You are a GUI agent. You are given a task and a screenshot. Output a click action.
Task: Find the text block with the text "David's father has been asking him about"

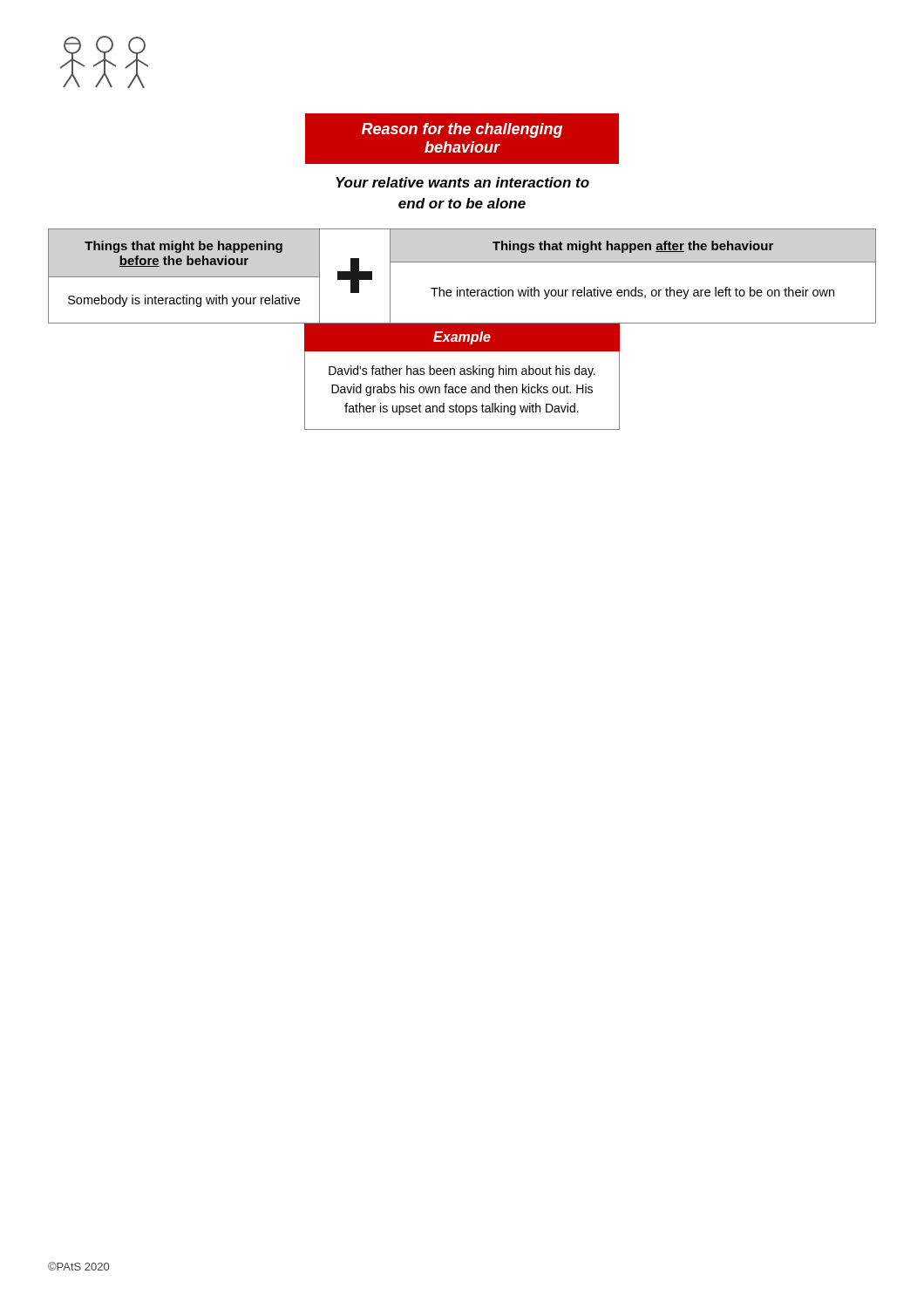[x=462, y=389]
